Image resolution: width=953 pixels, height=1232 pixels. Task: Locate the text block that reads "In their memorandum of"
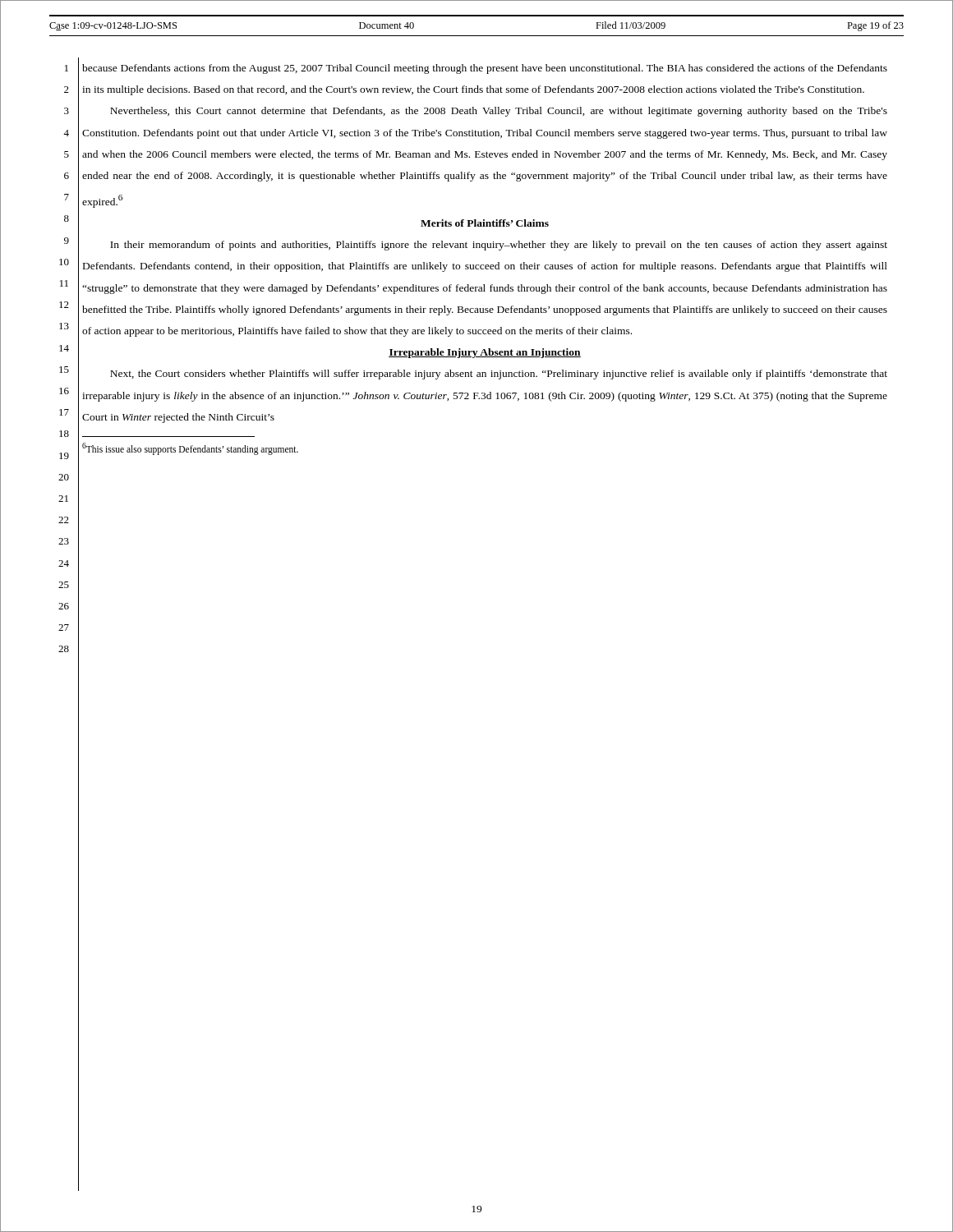pyautogui.click(x=485, y=288)
